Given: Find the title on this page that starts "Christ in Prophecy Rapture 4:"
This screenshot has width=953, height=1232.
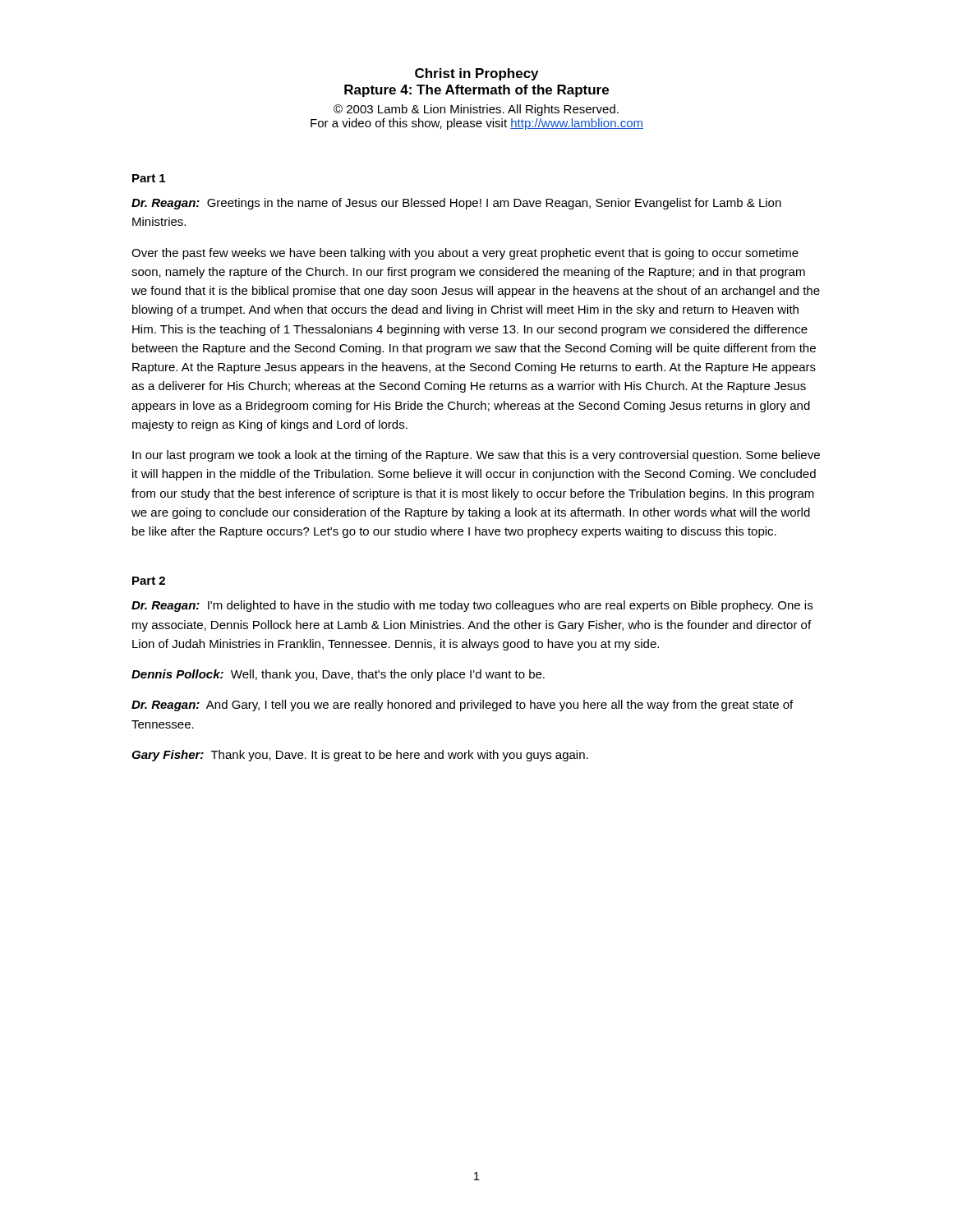Looking at the screenshot, I should click(476, 98).
